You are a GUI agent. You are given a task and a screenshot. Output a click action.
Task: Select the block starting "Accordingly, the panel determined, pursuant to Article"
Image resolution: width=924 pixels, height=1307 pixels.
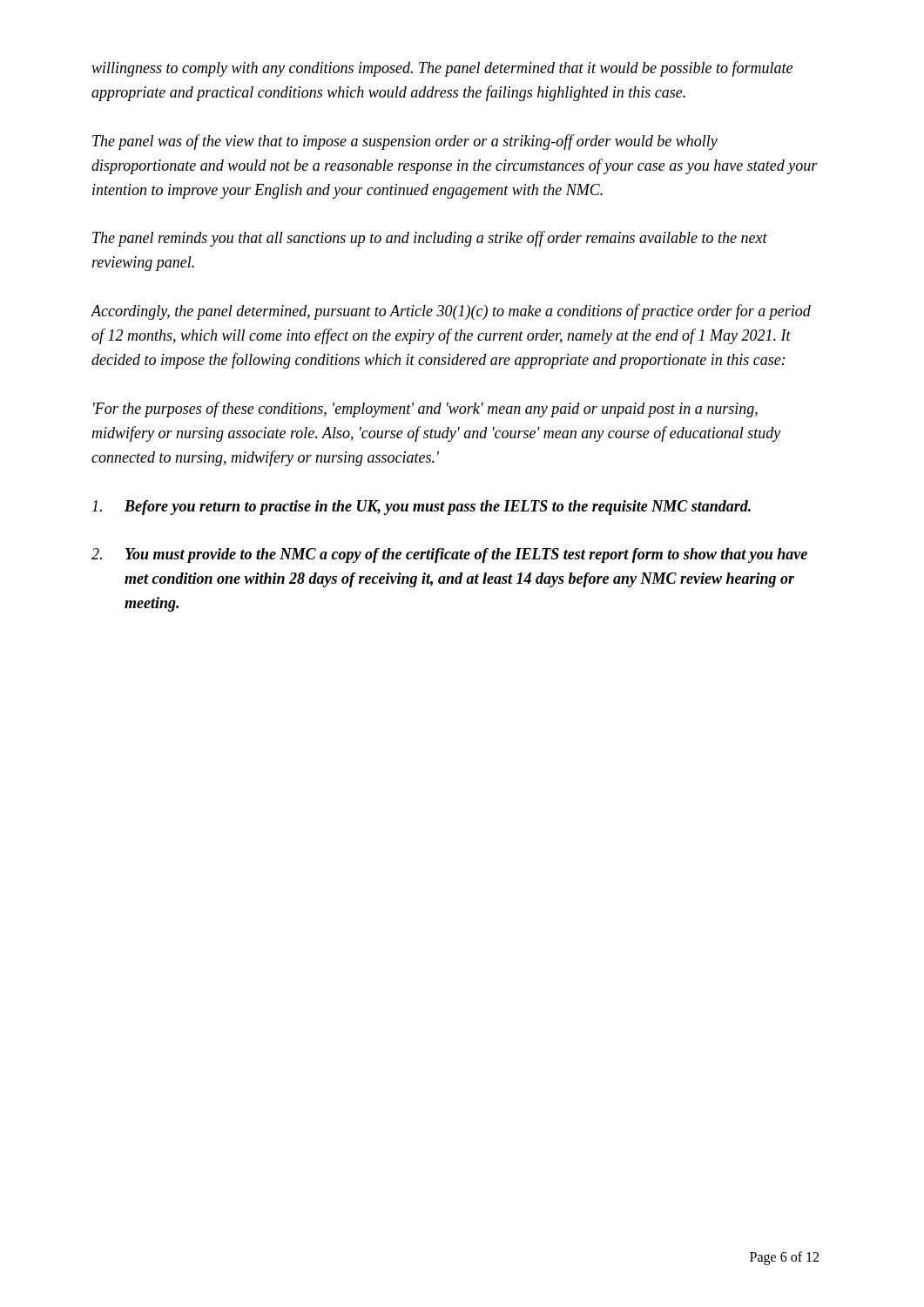(451, 336)
